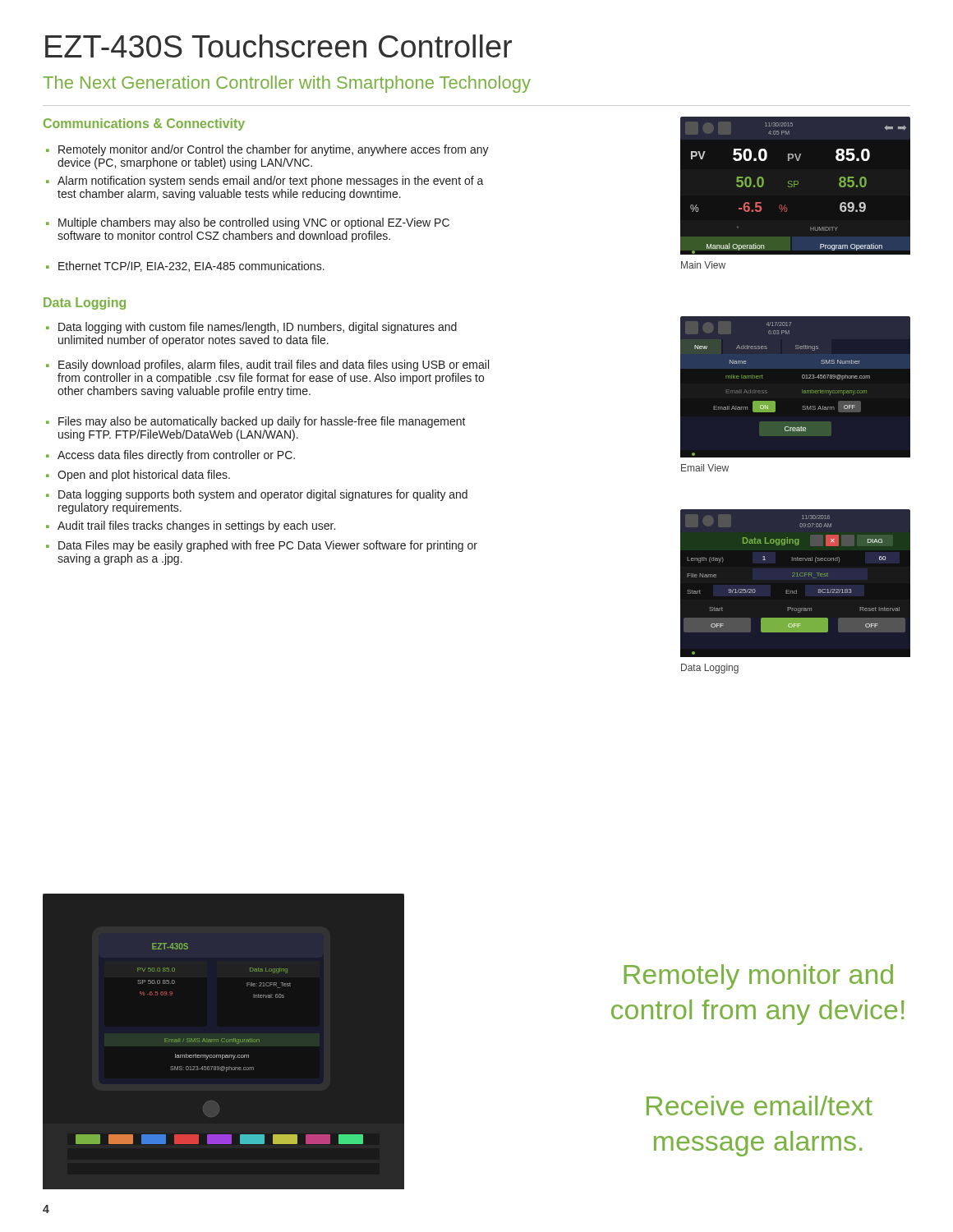Locate the passage starting "Remotely monitor and control from any device!"

(x=758, y=992)
